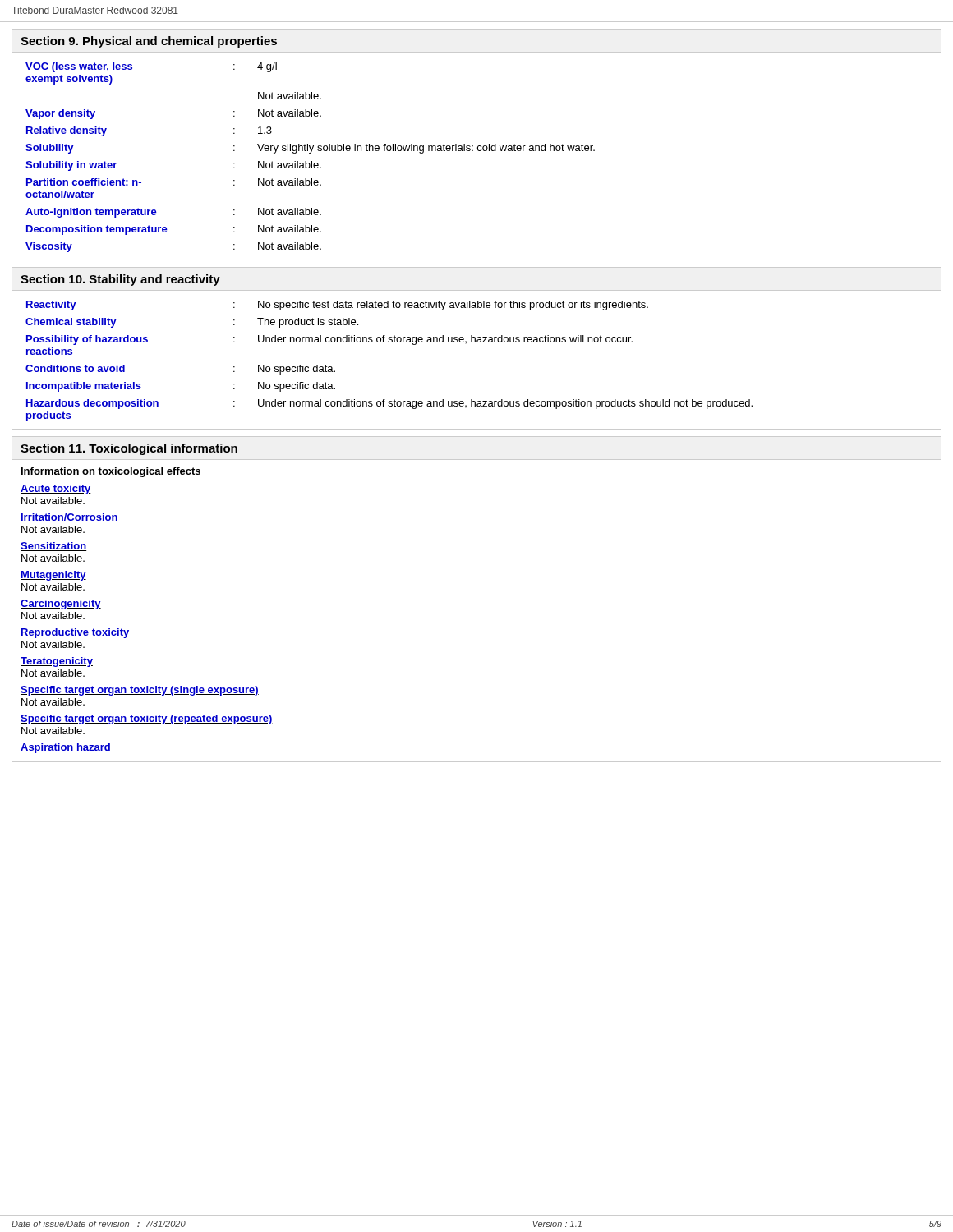Click on the section header containing "Section 11. Toxicological information"

[x=129, y=448]
